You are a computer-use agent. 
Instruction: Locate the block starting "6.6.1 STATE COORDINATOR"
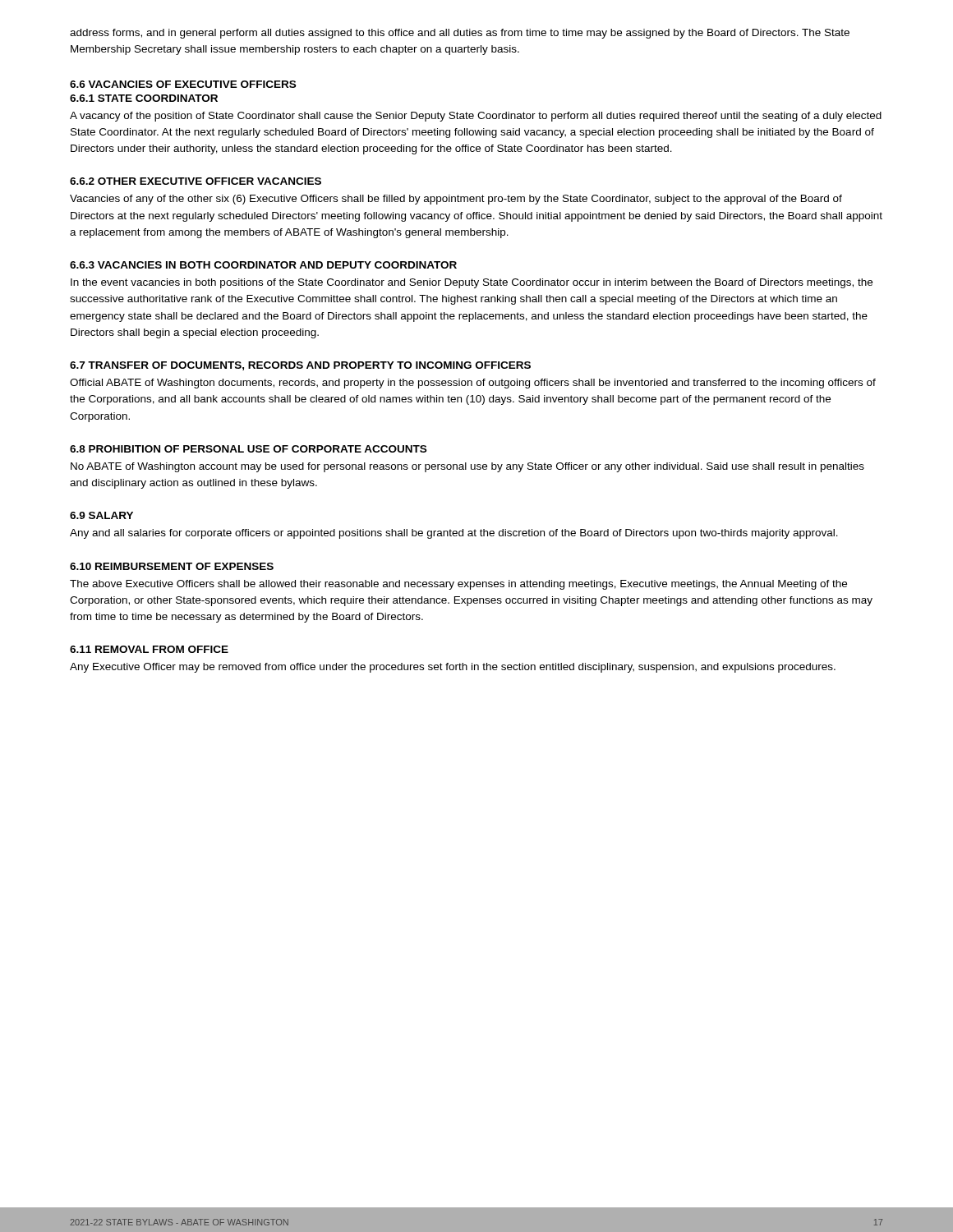[x=144, y=98]
